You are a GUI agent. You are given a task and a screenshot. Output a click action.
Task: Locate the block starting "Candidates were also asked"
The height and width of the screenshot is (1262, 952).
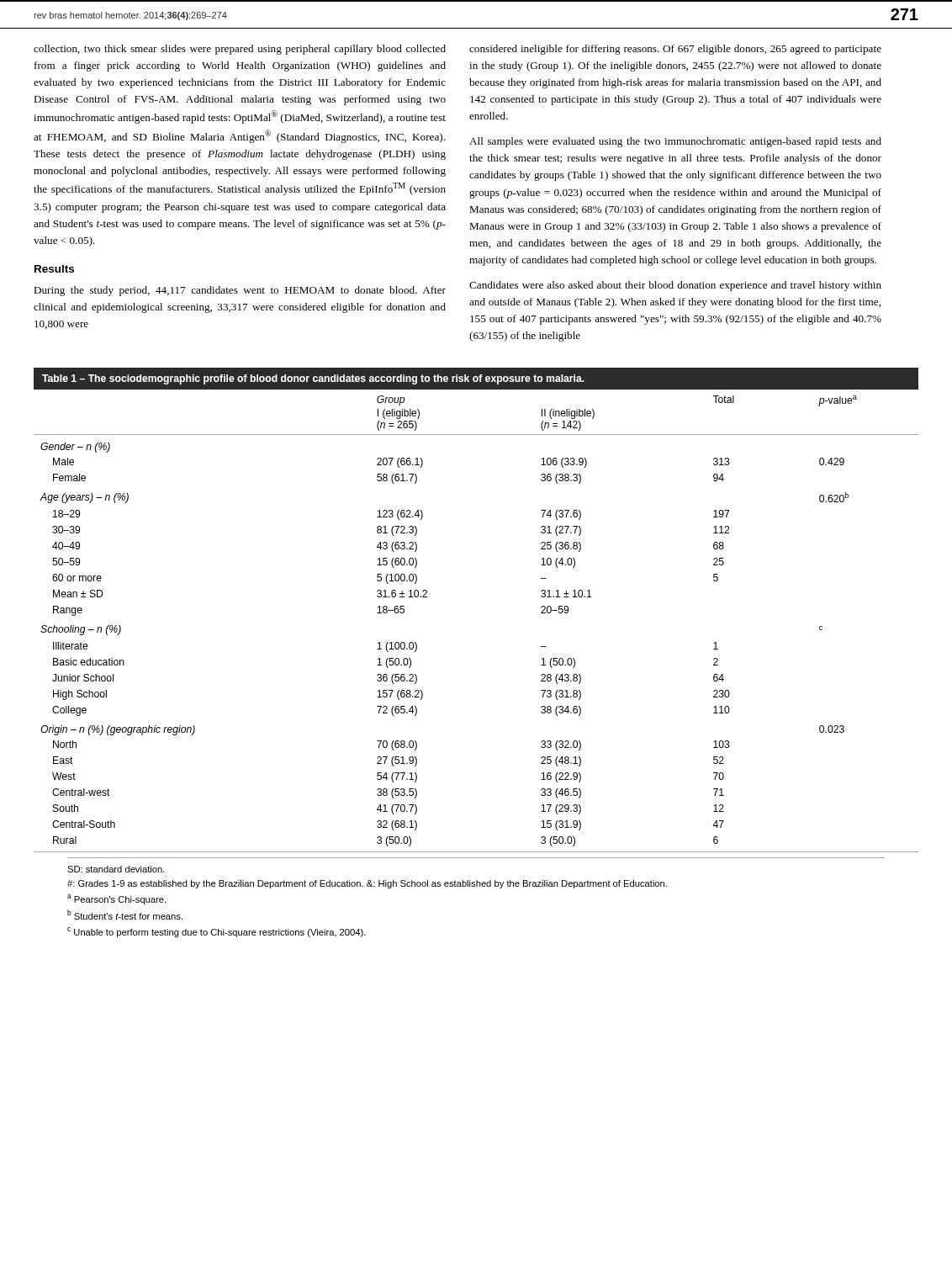coord(675,310)
